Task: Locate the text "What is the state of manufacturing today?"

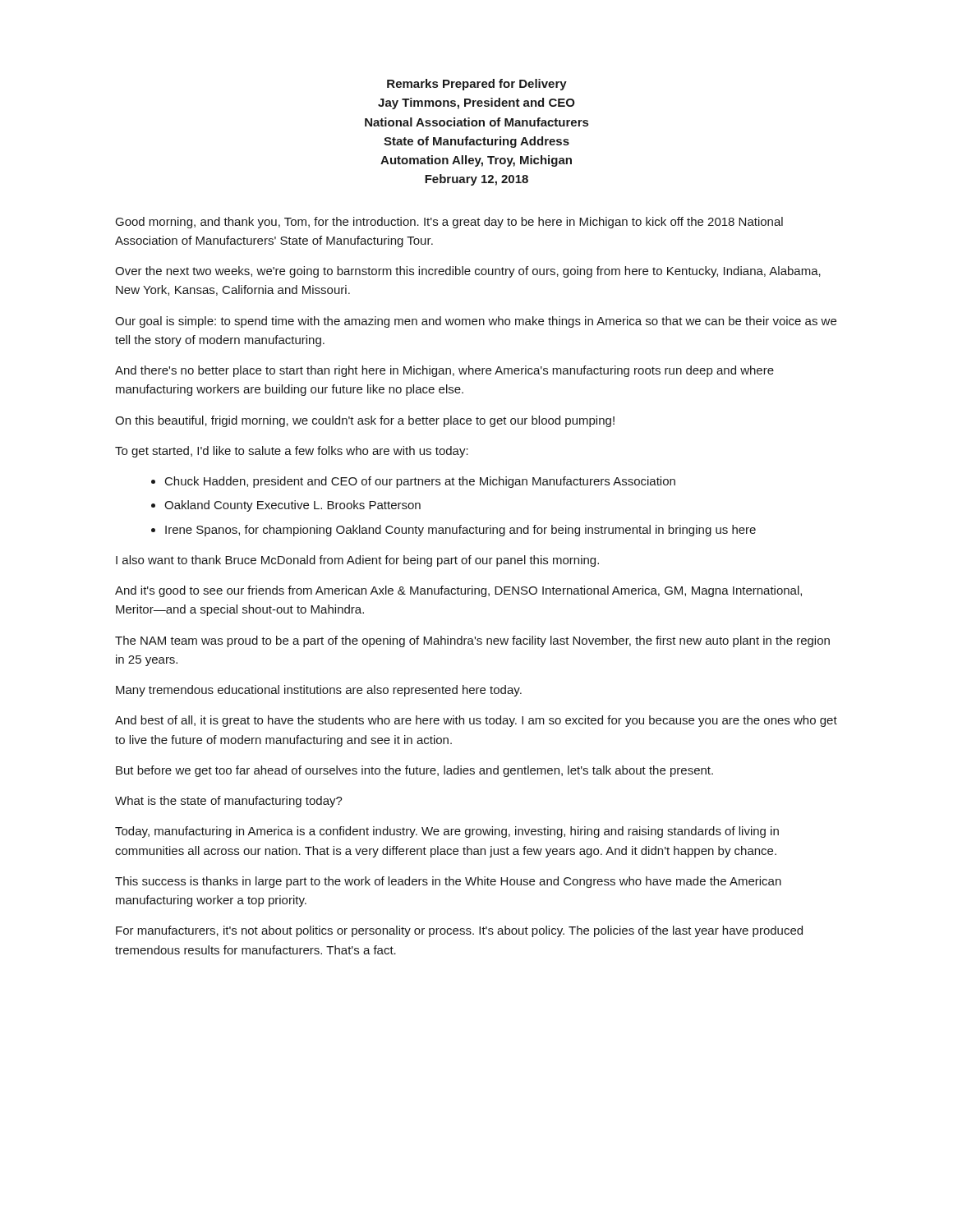Action: tap(229, 800)
